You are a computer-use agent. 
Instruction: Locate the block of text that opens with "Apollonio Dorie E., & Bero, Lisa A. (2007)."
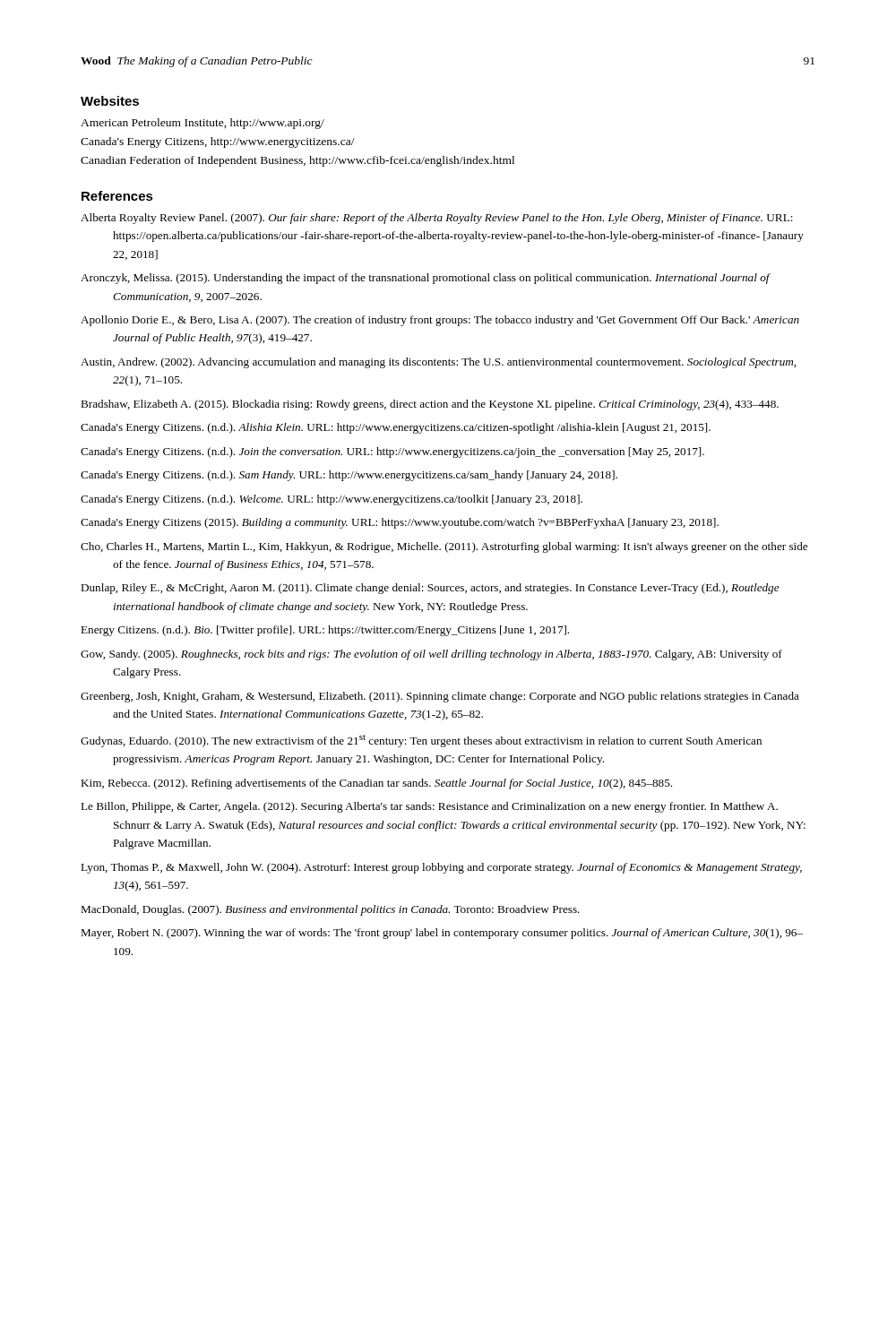[x=440, y=329]
